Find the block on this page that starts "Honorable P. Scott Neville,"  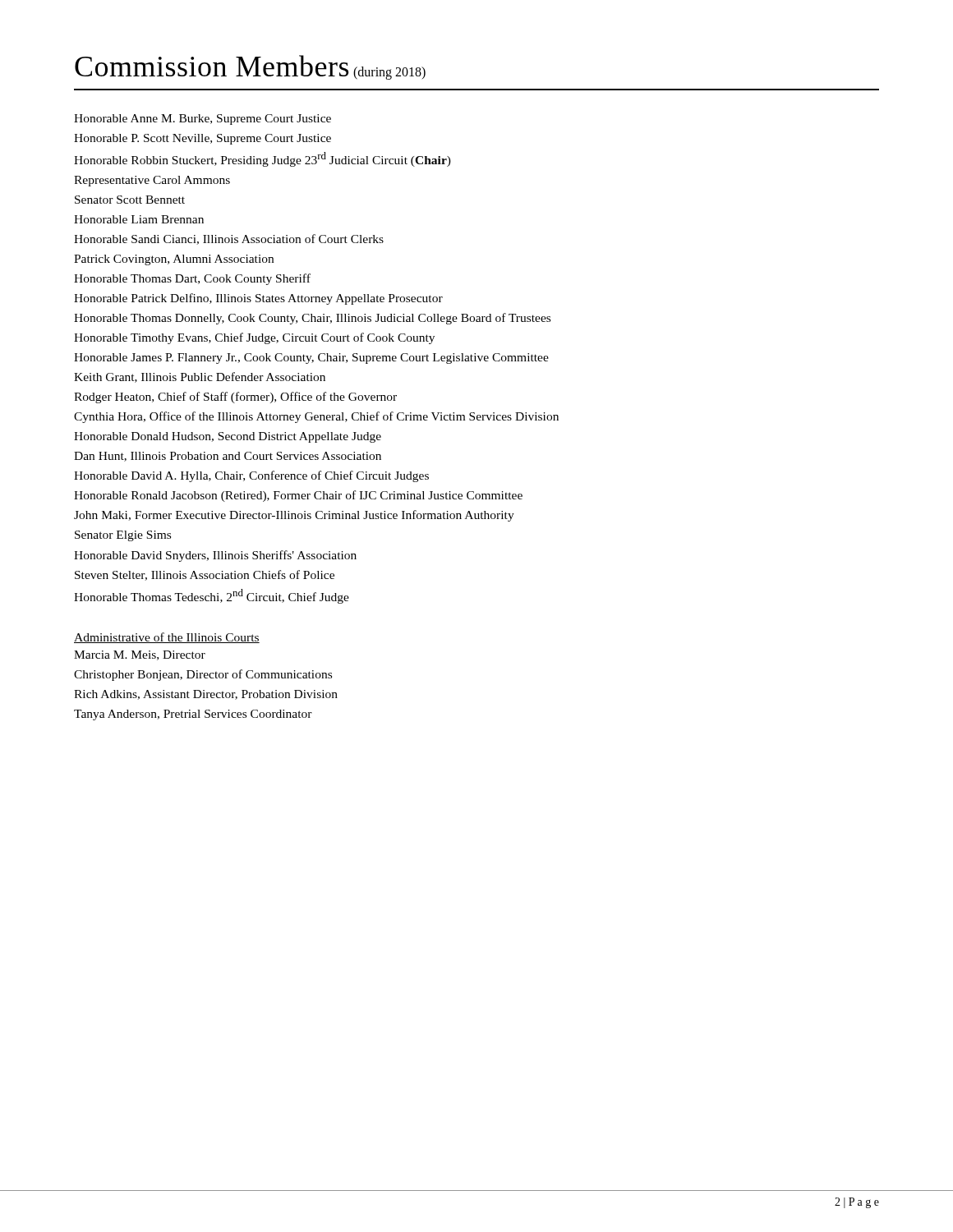pyautogui.click(x=203, y=139)
